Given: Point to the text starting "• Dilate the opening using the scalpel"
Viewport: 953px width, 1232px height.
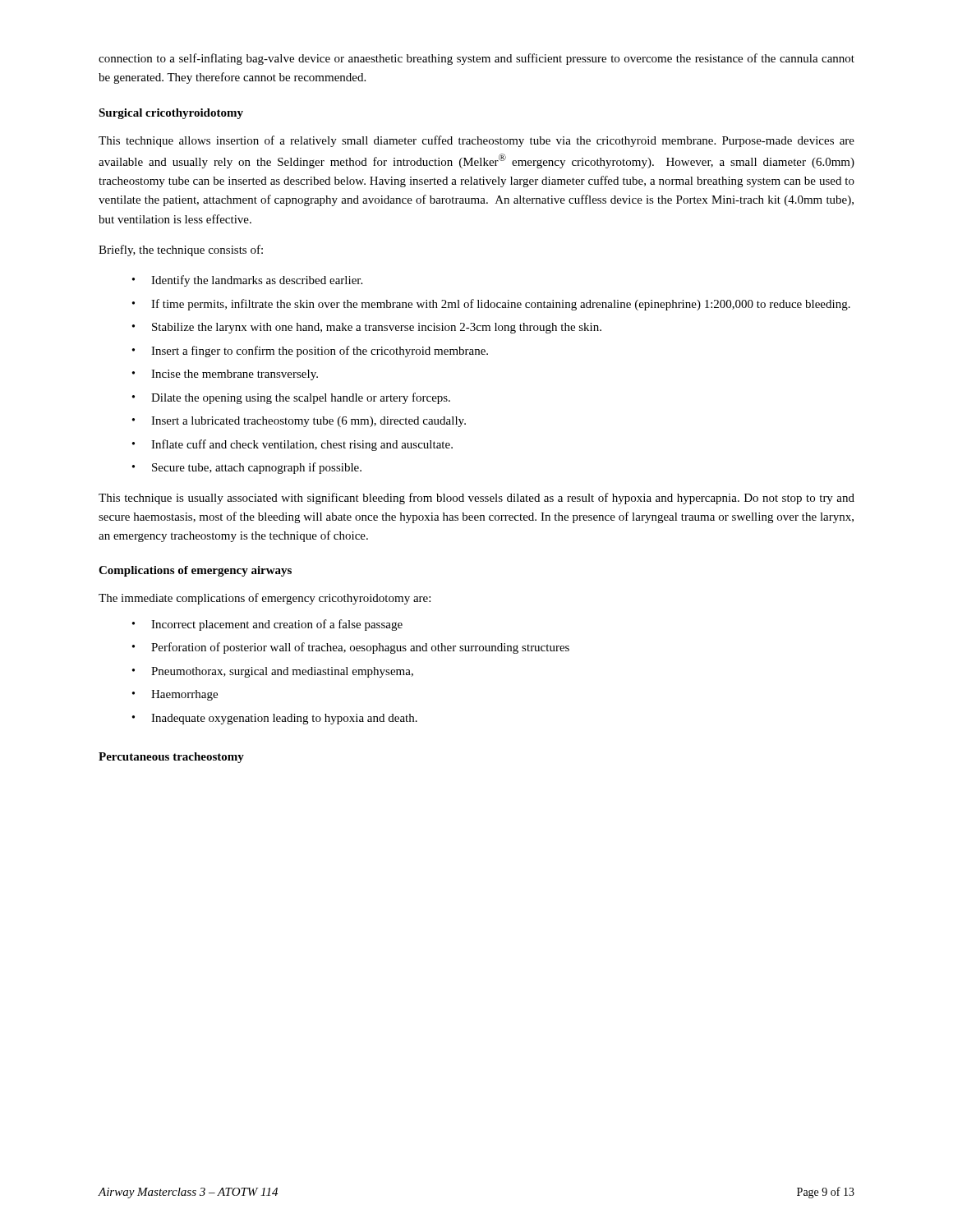Looking at the screenshot, I should pyautogui.click(x=291, y=398).
